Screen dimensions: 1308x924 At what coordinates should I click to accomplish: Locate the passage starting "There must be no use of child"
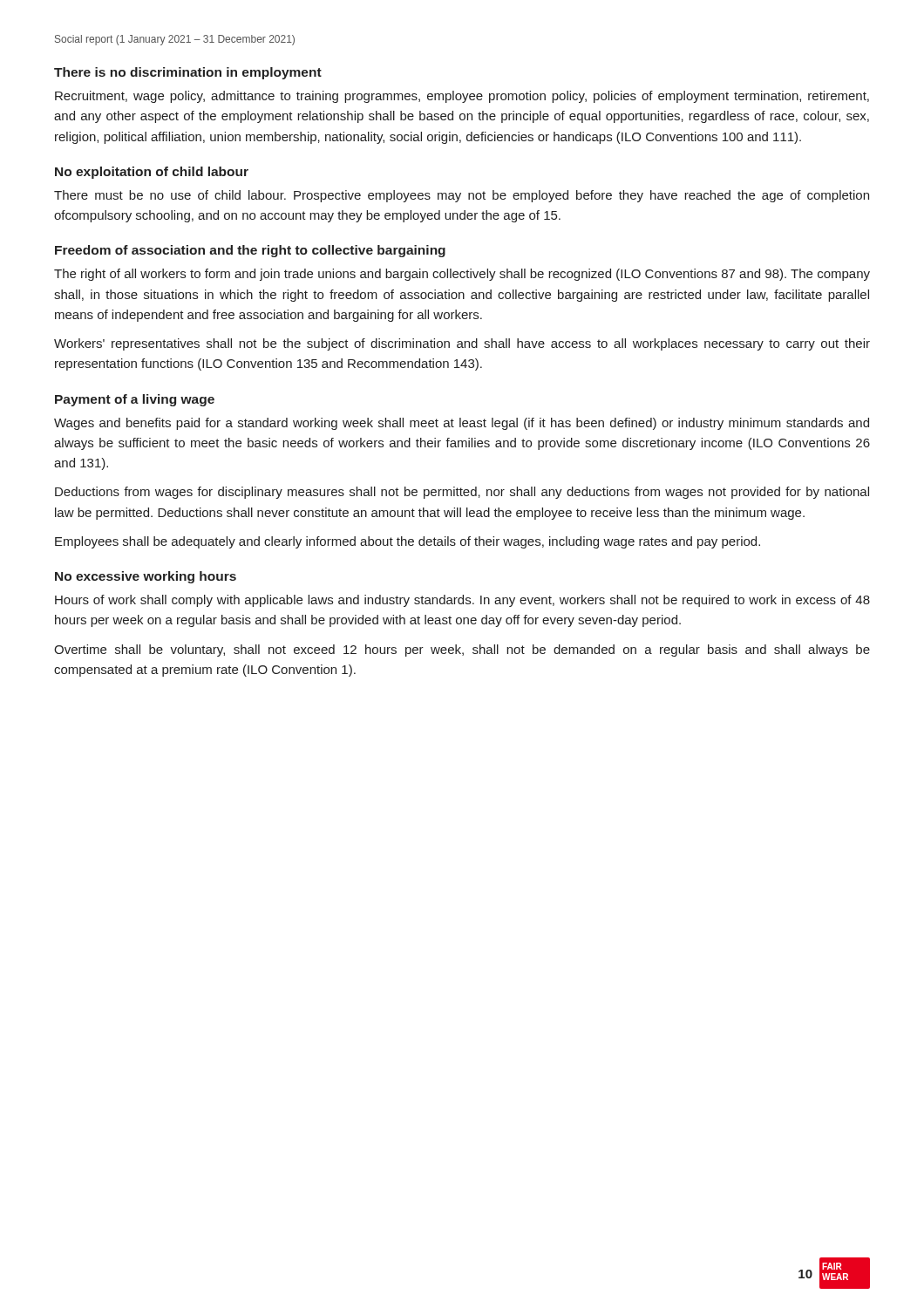tap(462, 205)
